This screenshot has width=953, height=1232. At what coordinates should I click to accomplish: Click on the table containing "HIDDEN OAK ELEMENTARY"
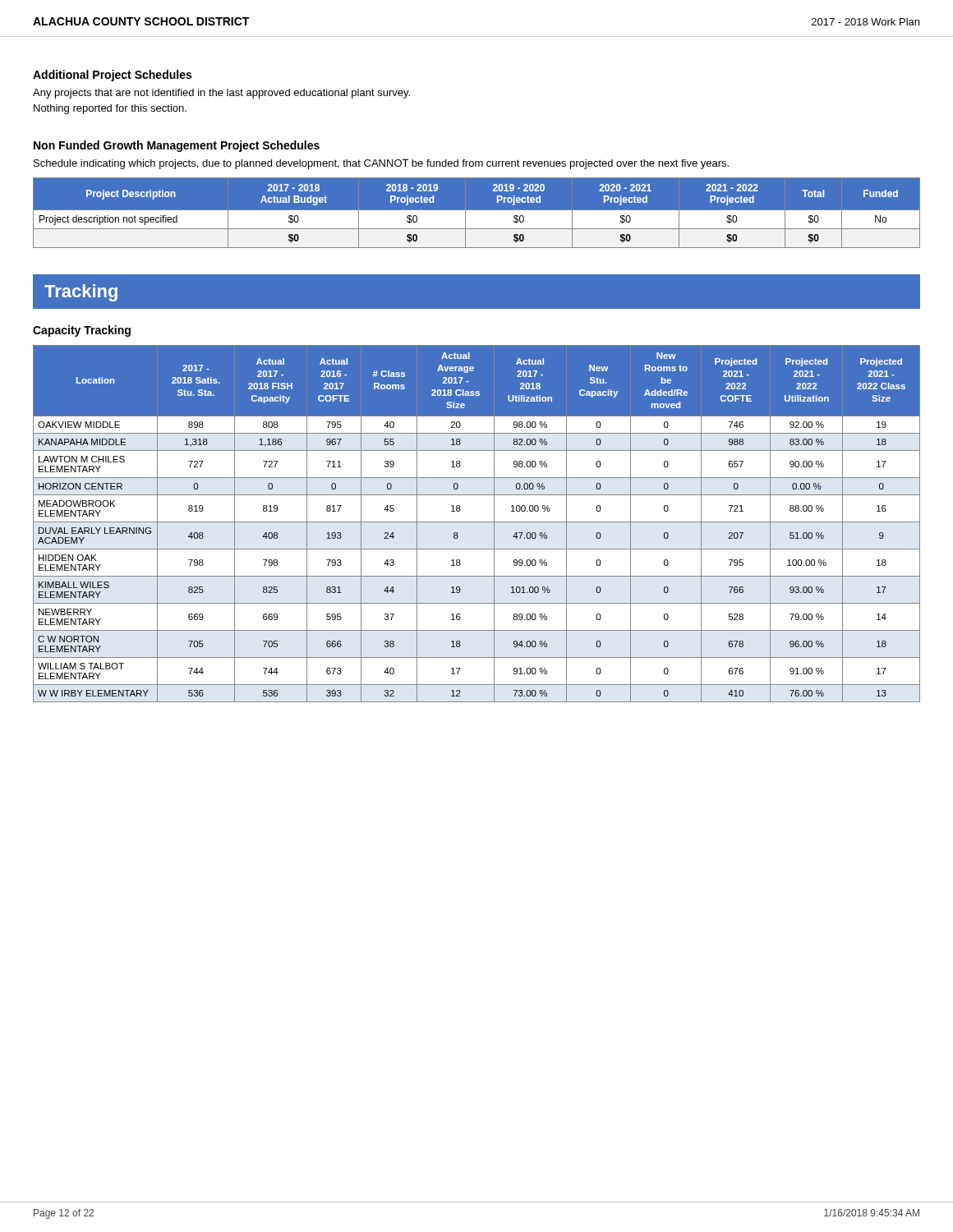pyautogui.click(x=476, y=523)
